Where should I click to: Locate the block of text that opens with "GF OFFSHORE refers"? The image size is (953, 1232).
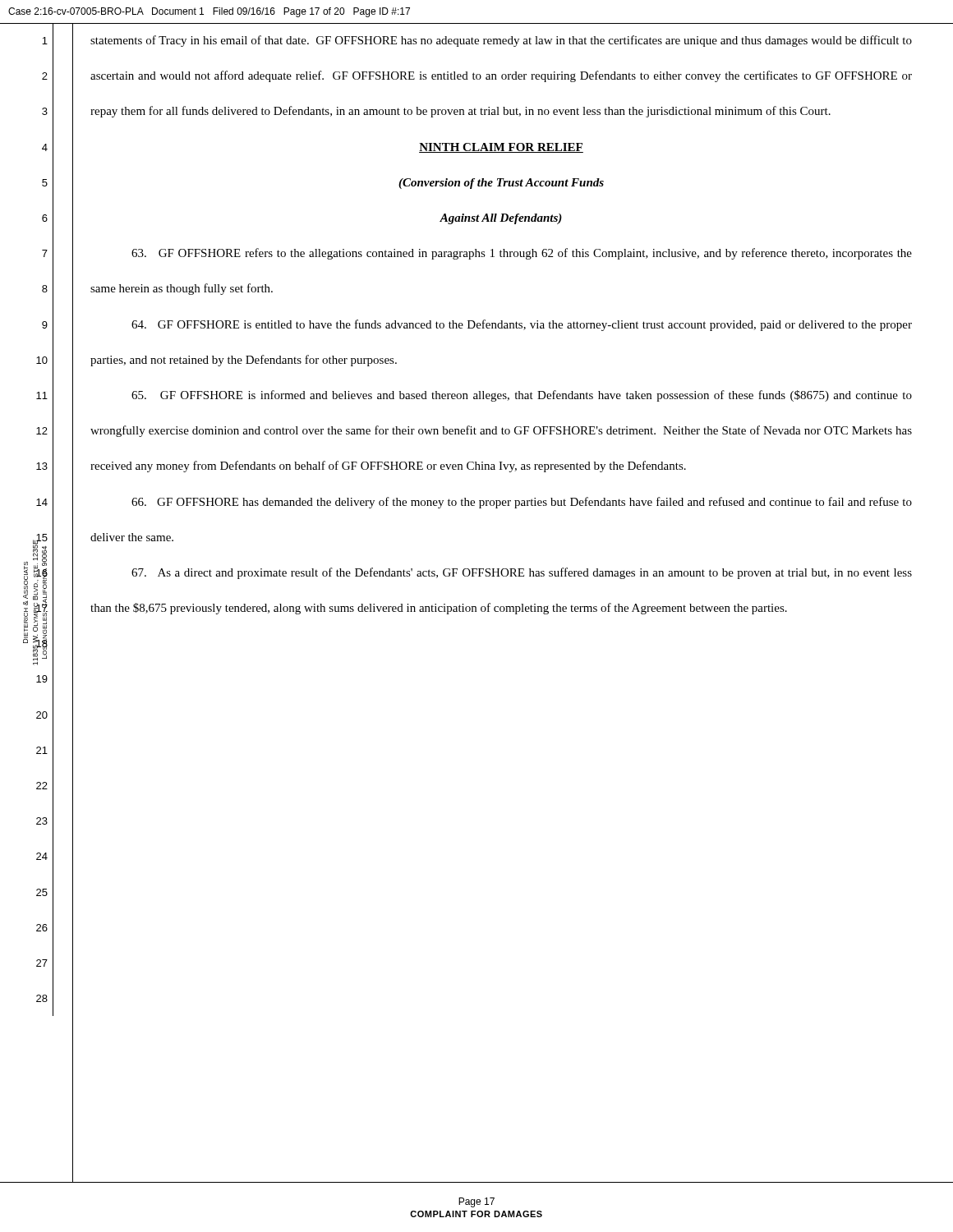pyautogui.click(x=522, y=254)
